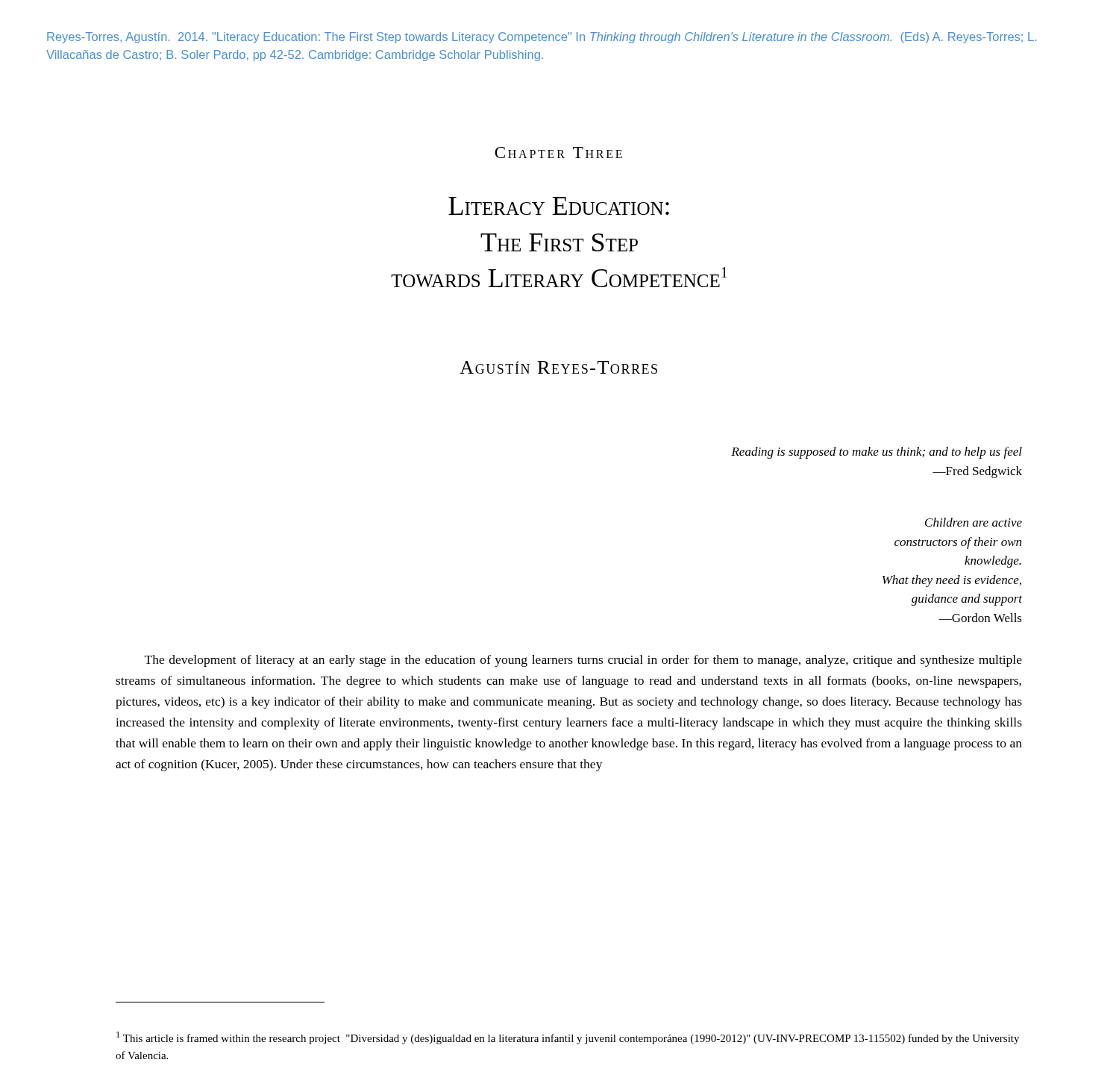The height and width of the screenshot is (1092, 1119).
Task: Point to "Literacy Education:The First Steptowards Literary Competence1"
Action: tap(560, 242)
